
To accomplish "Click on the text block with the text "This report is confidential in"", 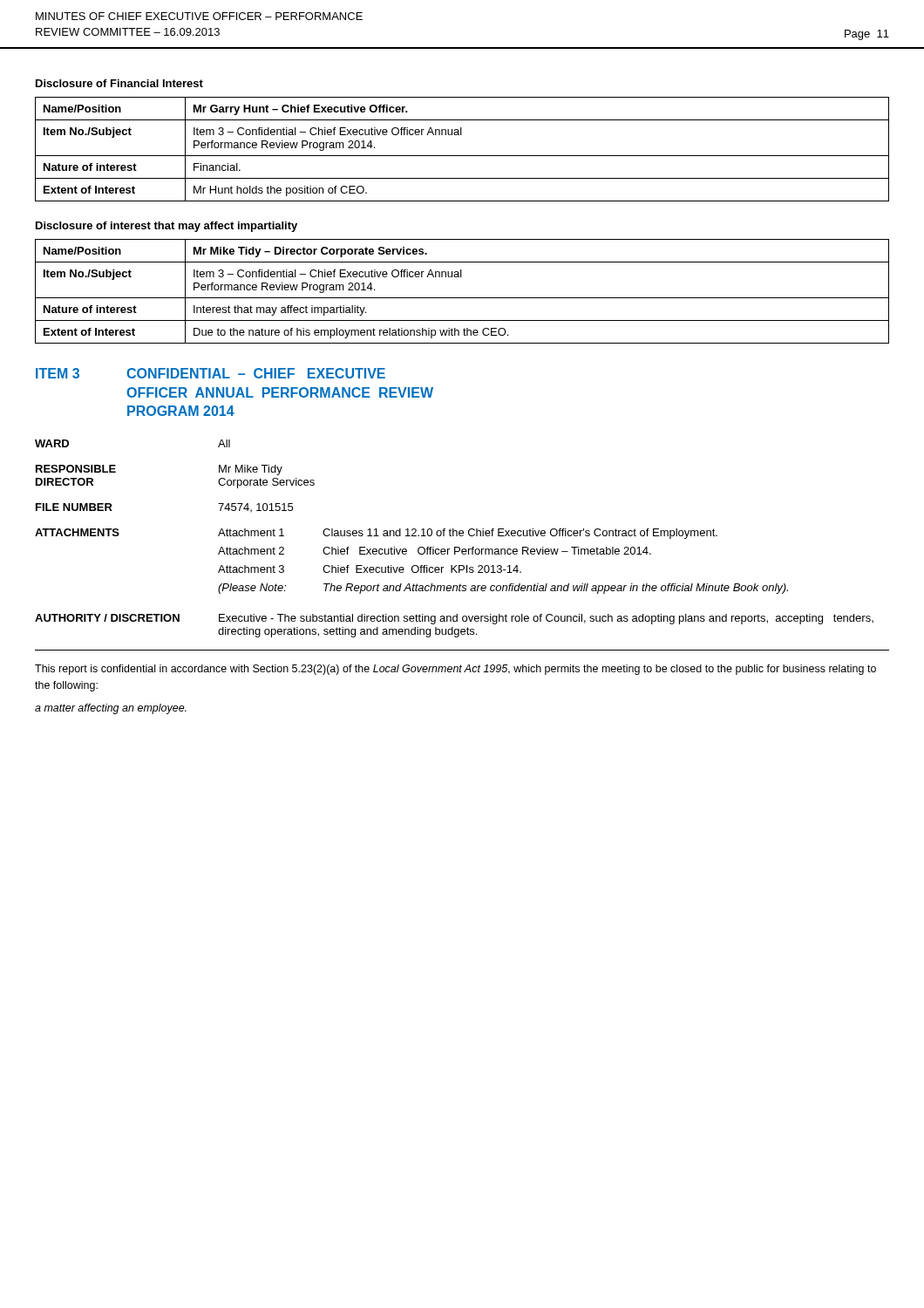I will click(x=456, y=677).
